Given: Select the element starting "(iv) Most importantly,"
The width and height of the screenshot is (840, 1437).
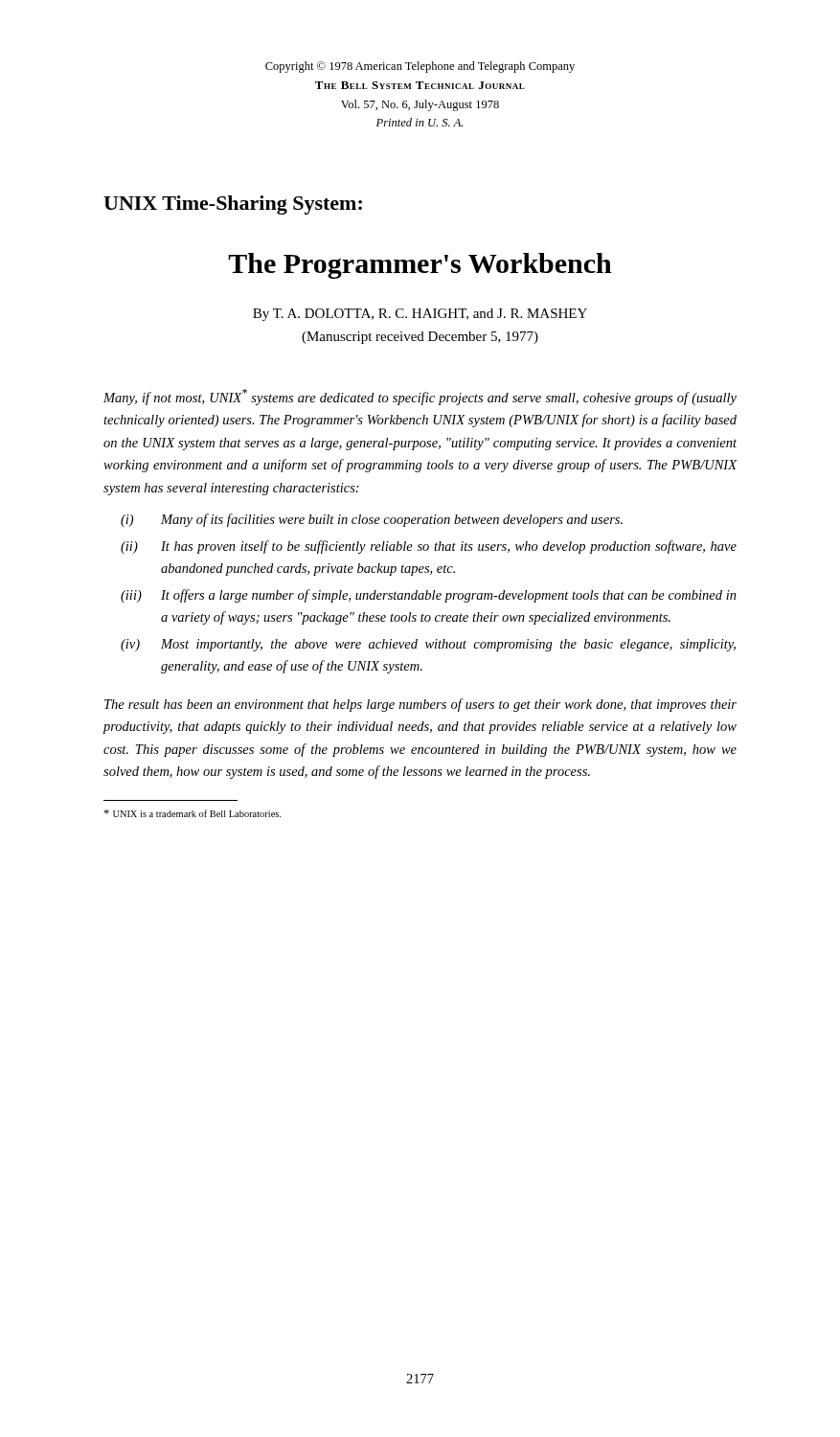Looking at the screenshot, I should 429,655.
